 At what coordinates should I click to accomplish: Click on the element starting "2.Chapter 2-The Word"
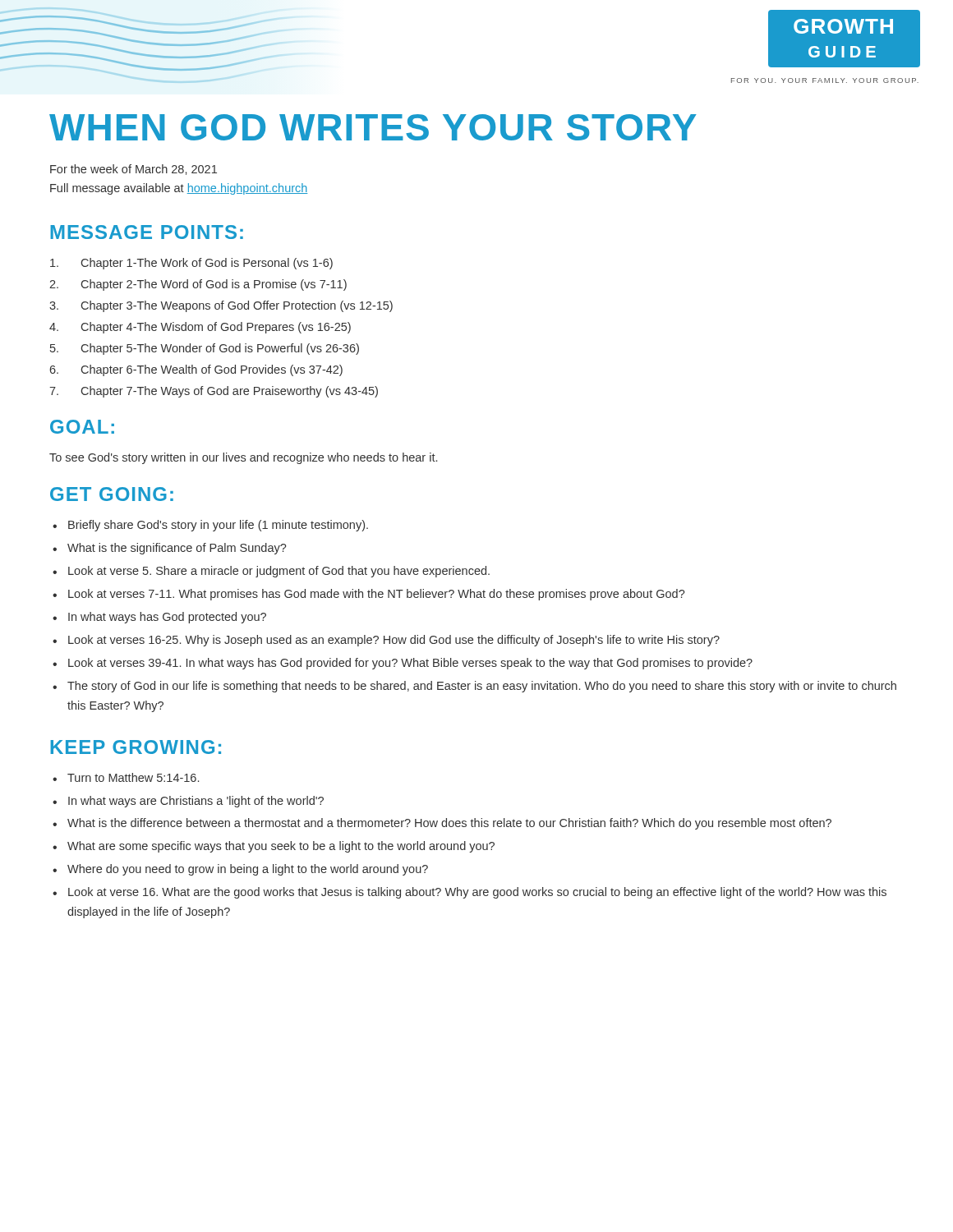(x=198, y=285)
